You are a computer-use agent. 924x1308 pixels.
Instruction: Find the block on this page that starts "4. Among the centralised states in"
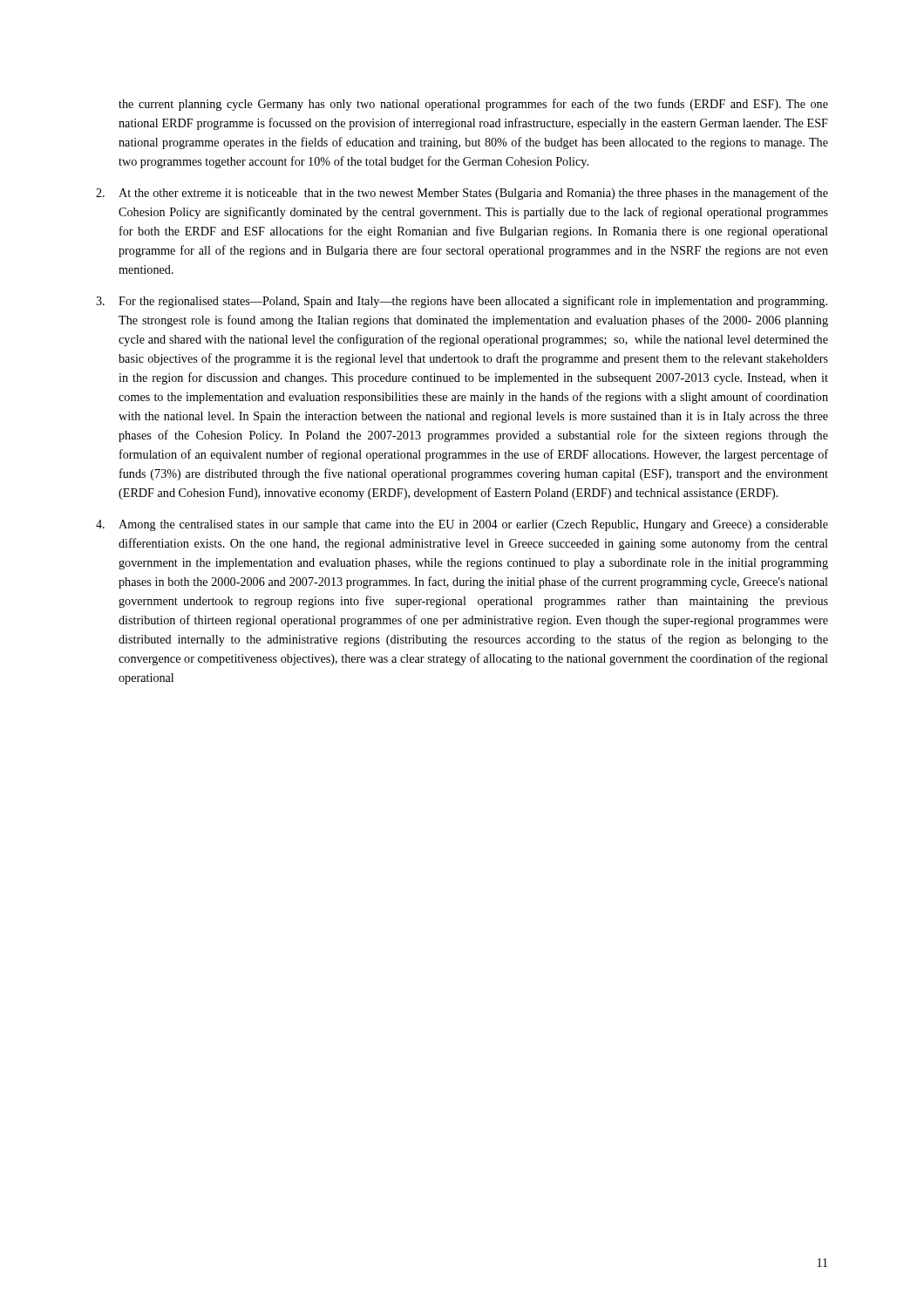462,601
